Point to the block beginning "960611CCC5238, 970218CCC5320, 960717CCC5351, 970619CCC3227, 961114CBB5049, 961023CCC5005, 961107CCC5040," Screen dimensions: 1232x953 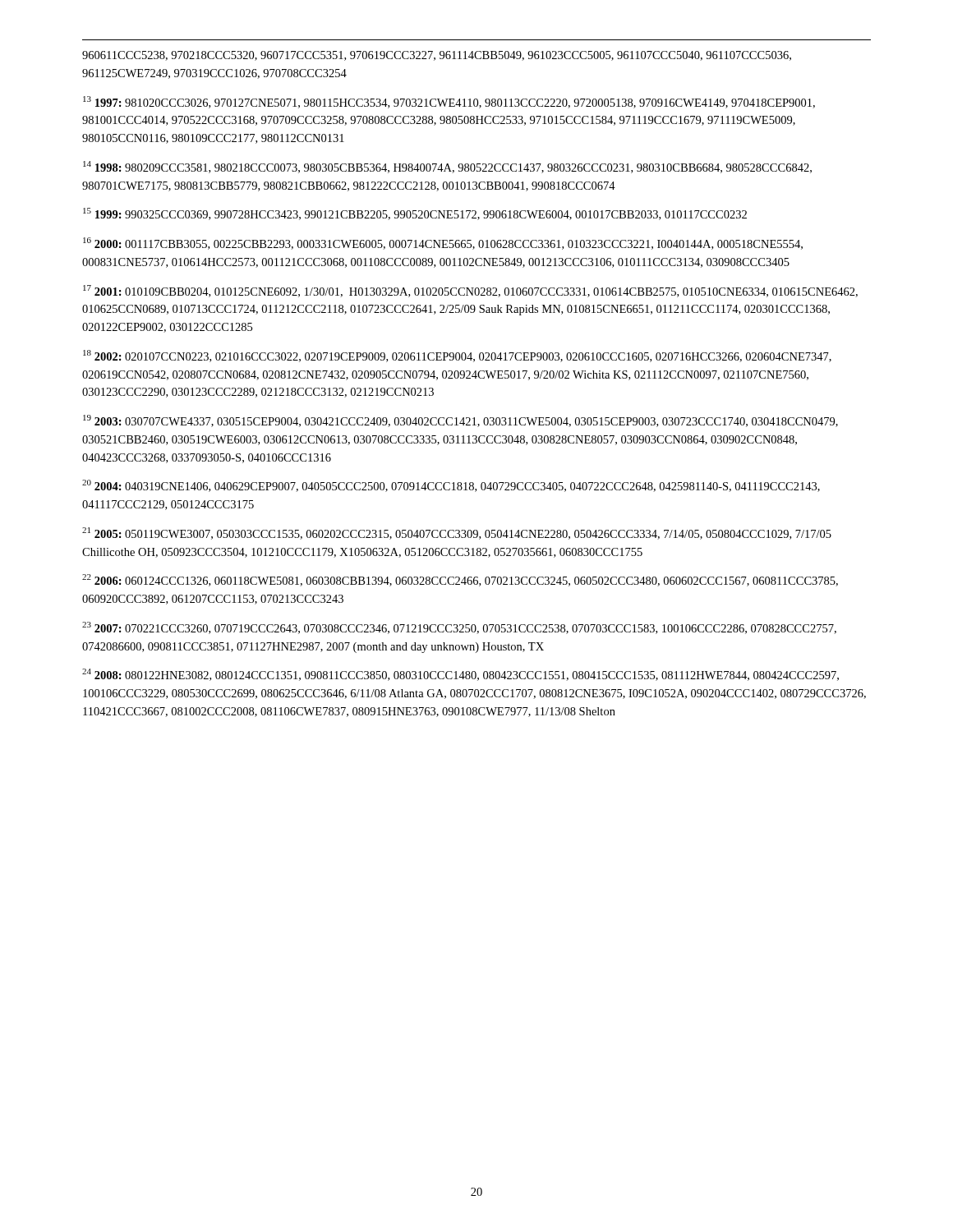coord(437,64)
